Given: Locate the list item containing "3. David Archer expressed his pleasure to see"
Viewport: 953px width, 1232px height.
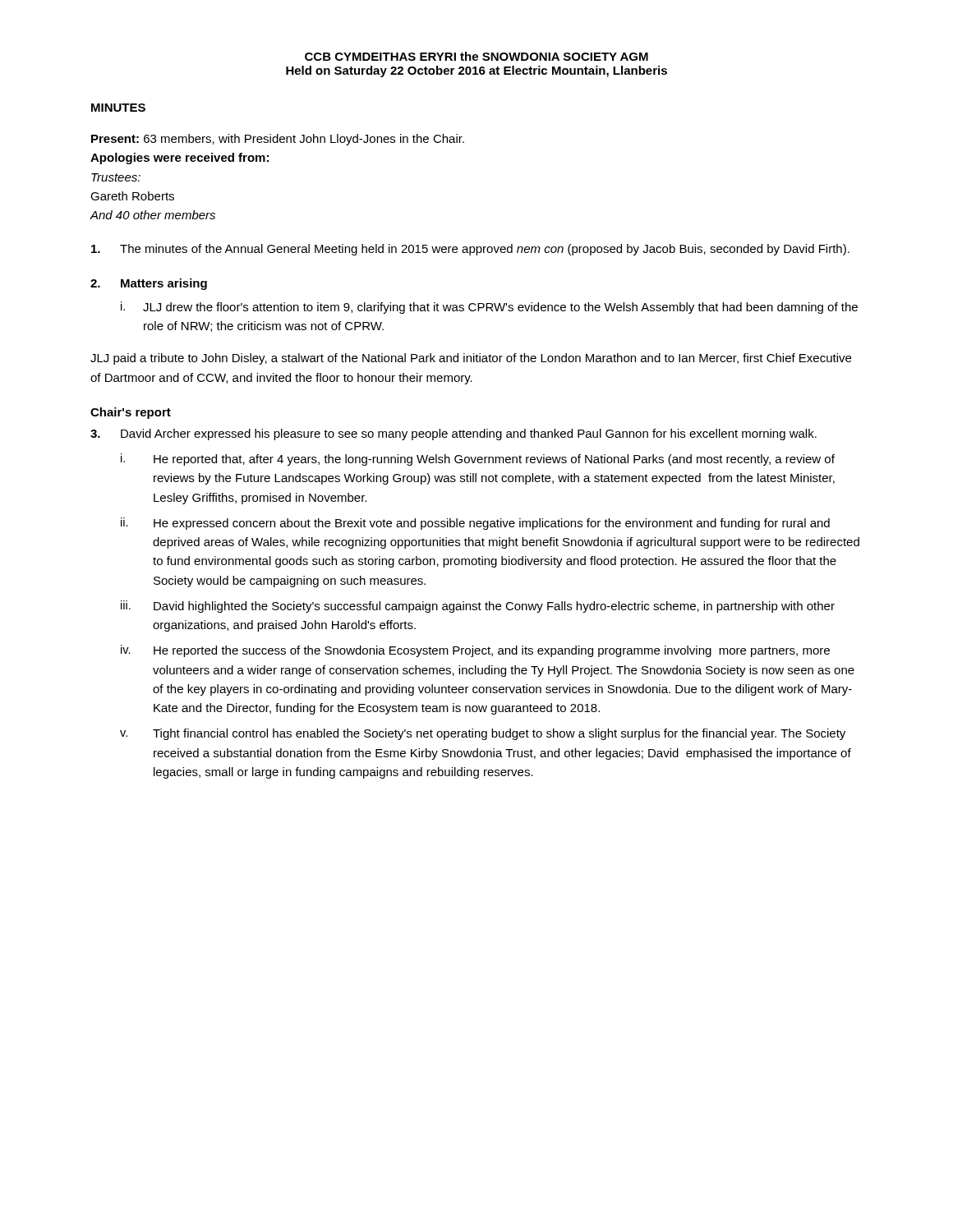Looking at the screenshot, I should (x=476, y=433).
